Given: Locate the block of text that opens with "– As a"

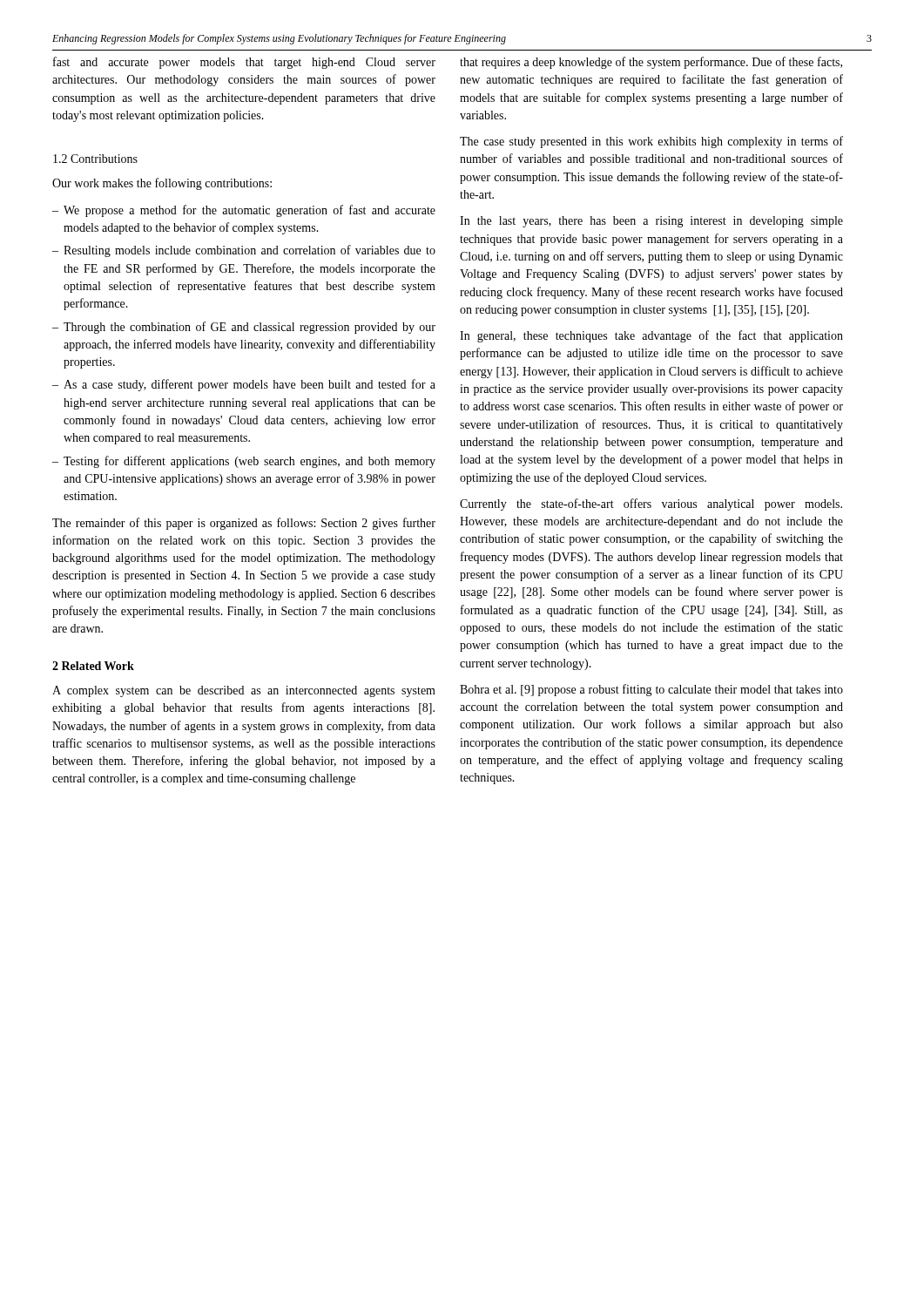Looking at the screenshot, I should point(244,412).
